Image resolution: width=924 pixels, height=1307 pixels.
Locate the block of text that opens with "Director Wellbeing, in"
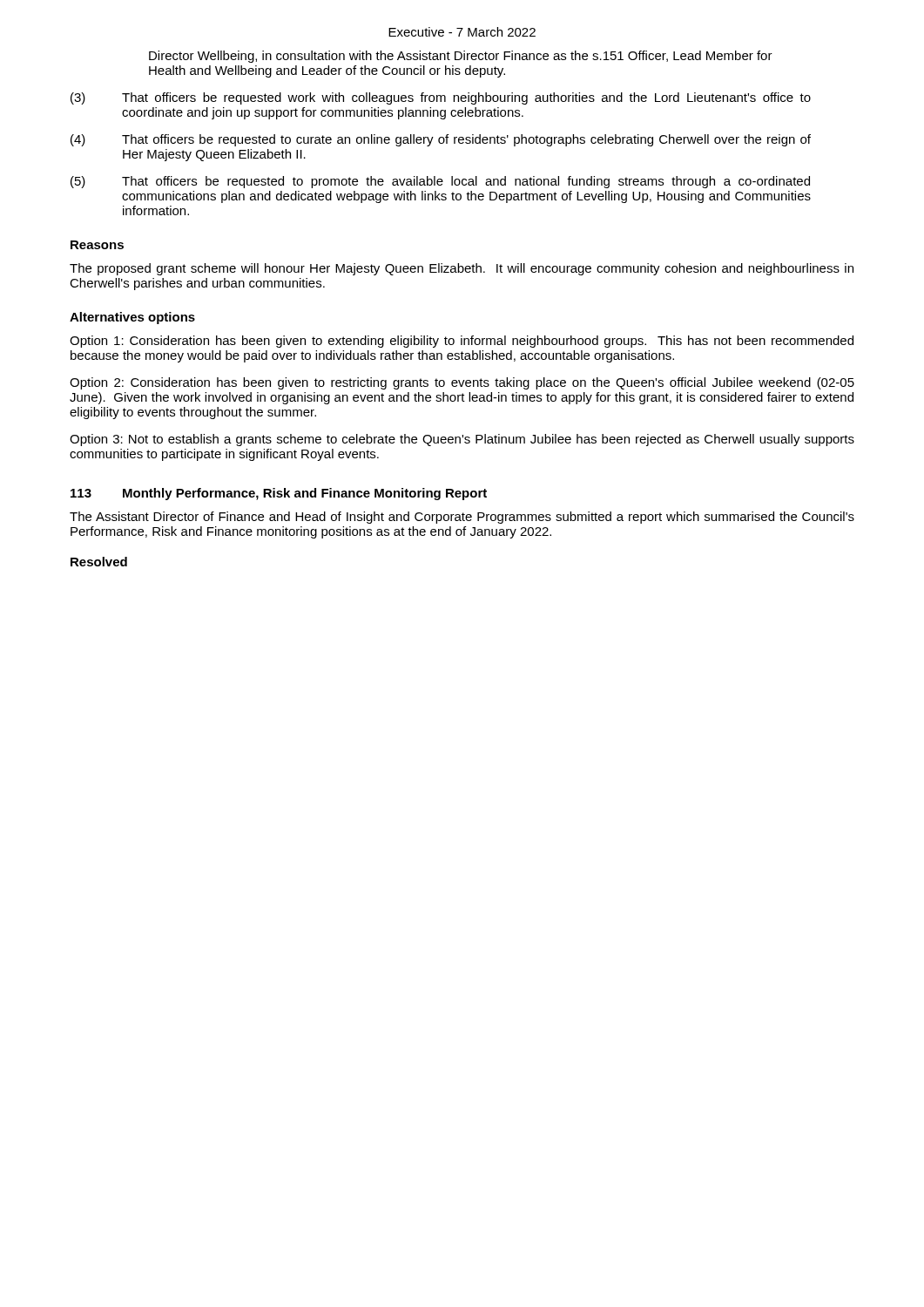[460, 63]
